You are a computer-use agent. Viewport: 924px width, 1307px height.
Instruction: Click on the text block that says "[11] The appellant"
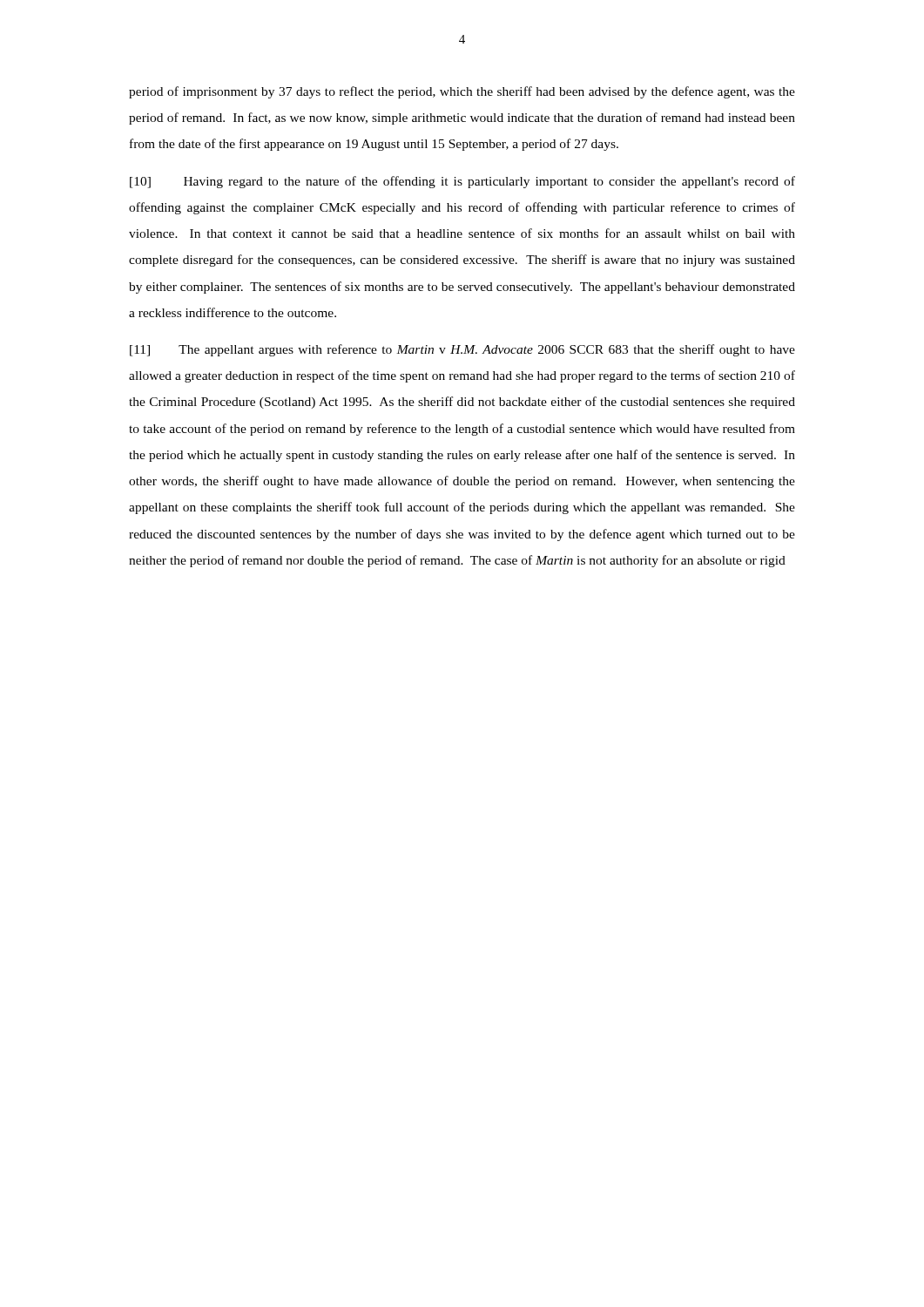462,454
